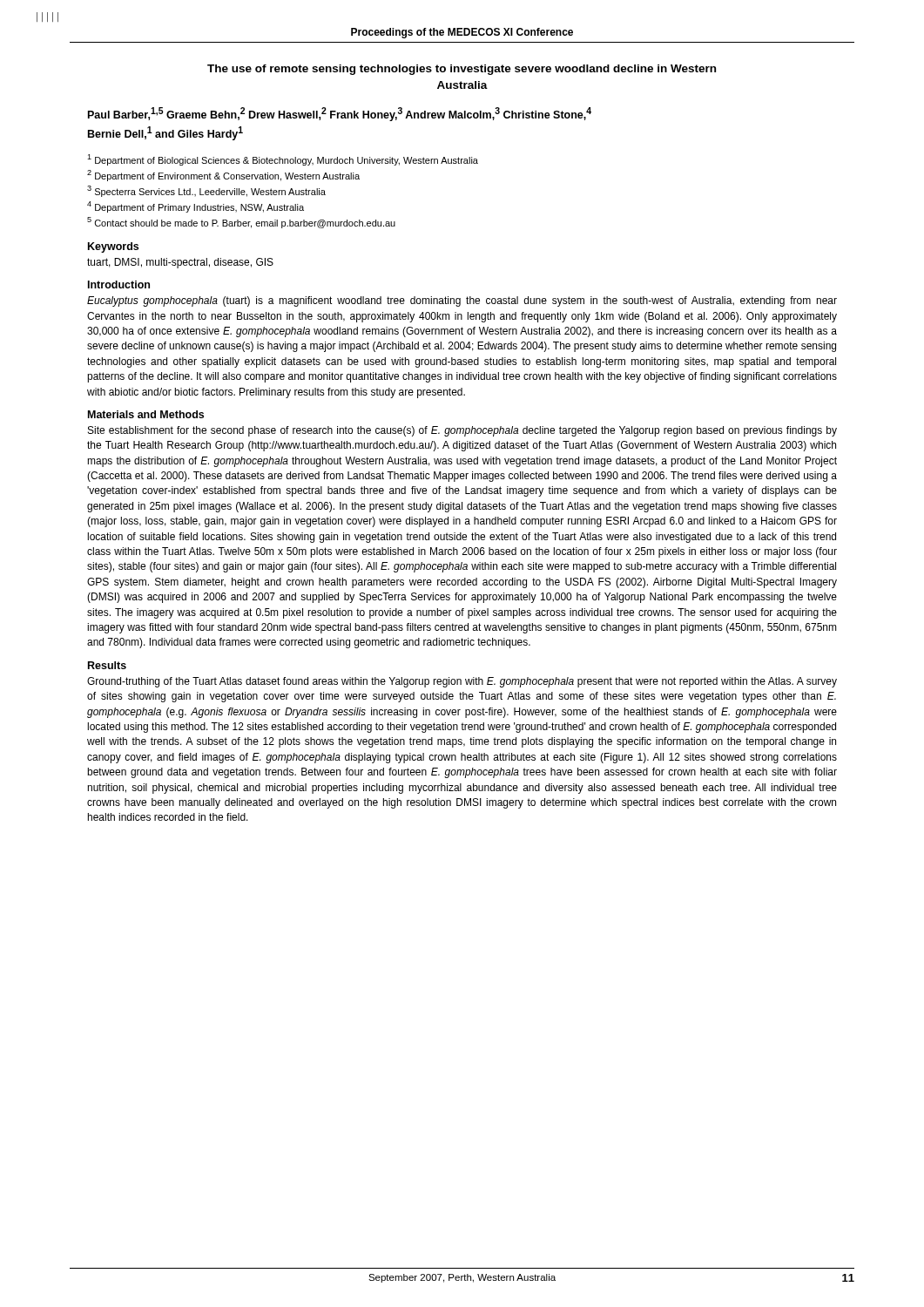Screen dimensions: 1307x924
Task: Point to the block beginning "Paul Barber,1,5 Graeme Behn,2"
Action: (x=339, y=123)
